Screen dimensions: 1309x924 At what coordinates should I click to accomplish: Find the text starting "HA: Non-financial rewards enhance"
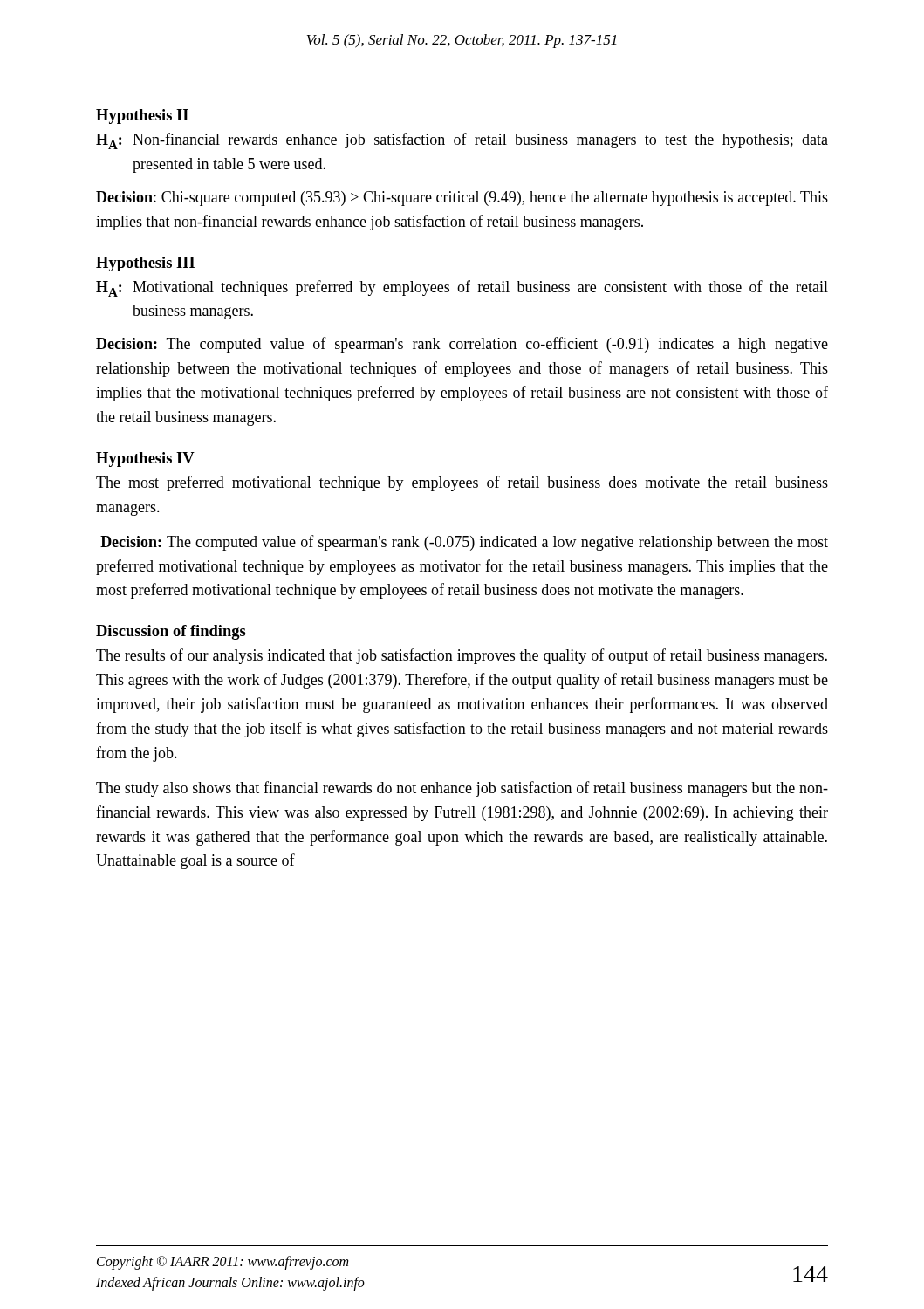click(x=462, y=153)
